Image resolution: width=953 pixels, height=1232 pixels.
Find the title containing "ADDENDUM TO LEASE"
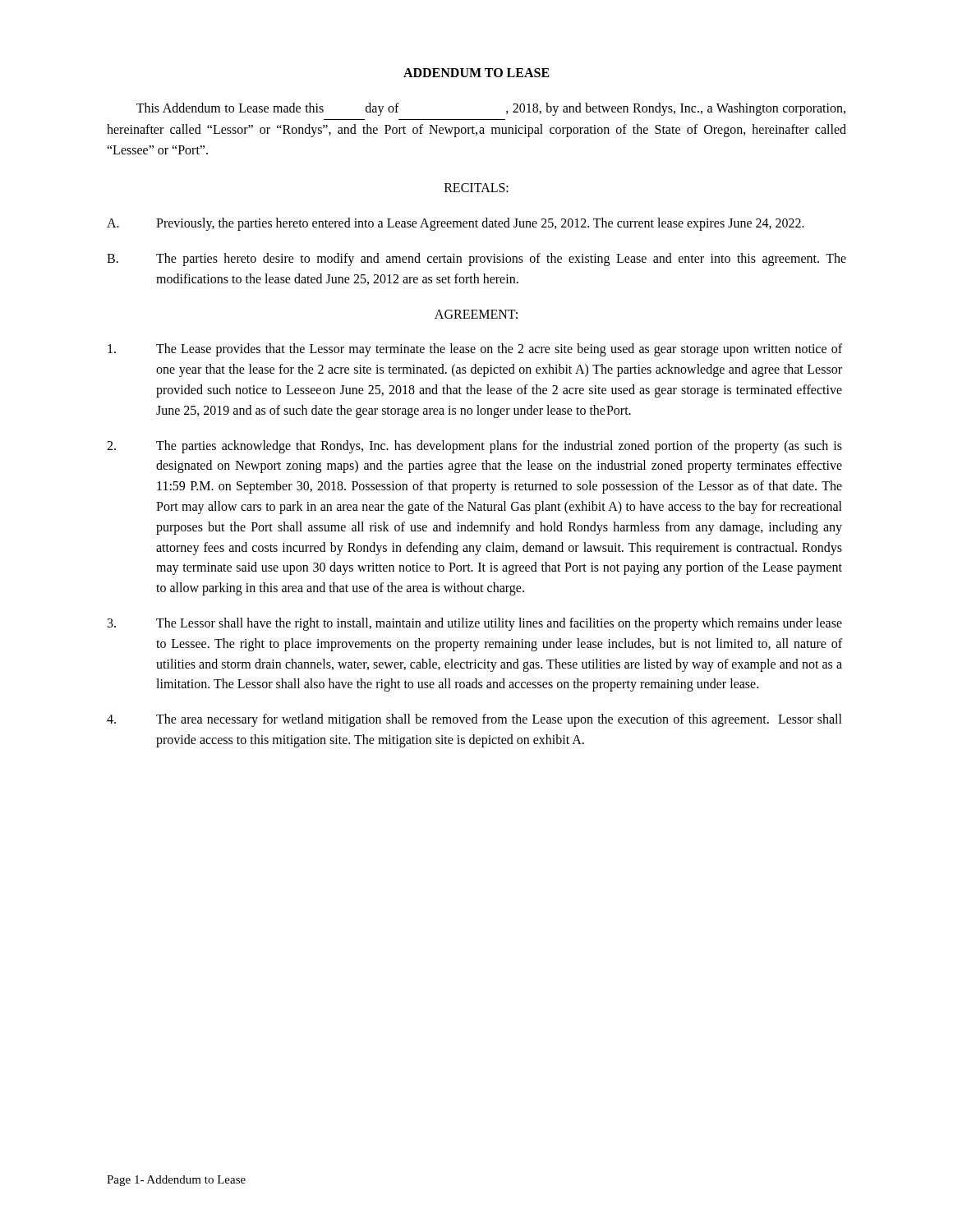click(x=476, y=73)
